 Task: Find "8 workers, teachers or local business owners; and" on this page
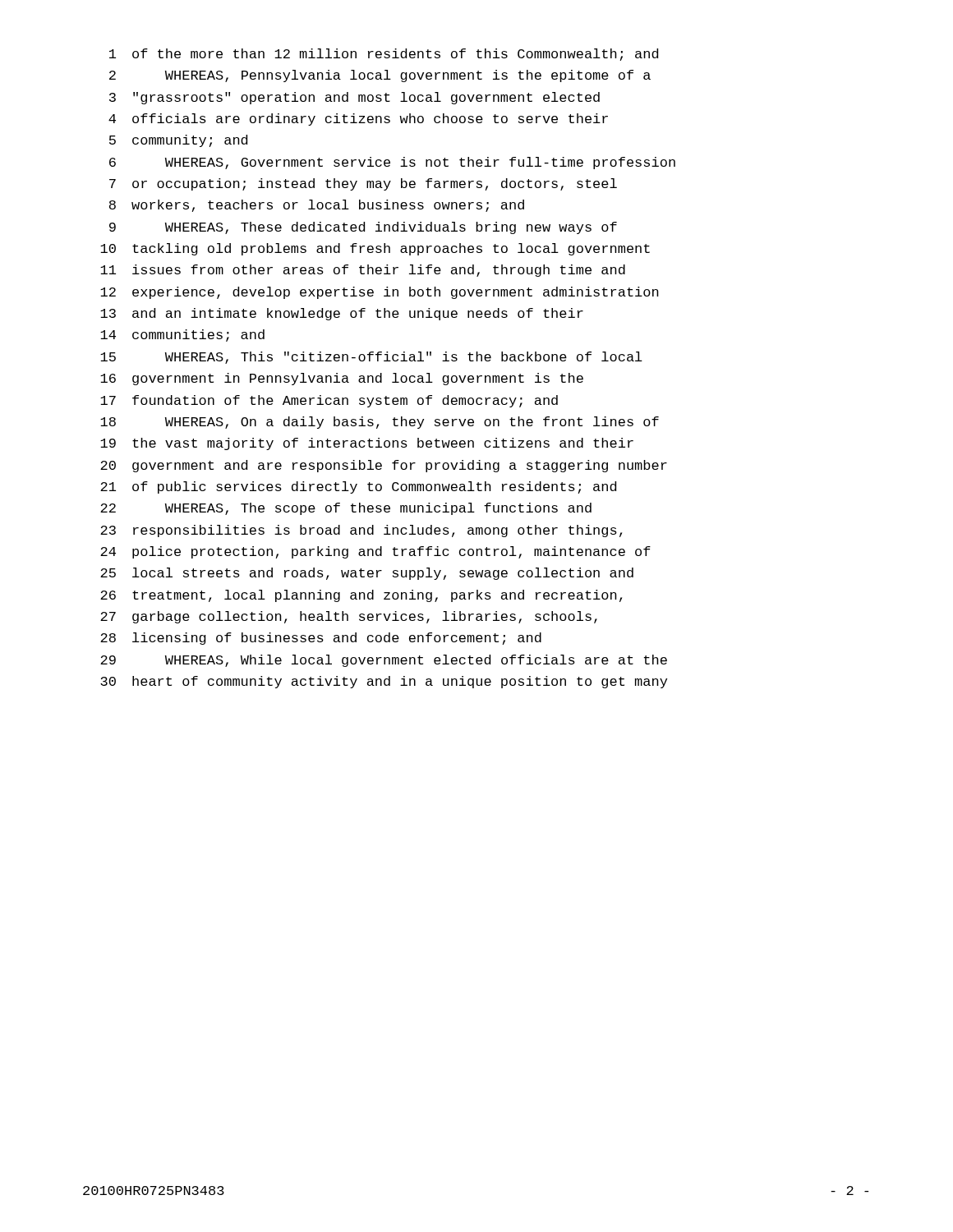476,207
